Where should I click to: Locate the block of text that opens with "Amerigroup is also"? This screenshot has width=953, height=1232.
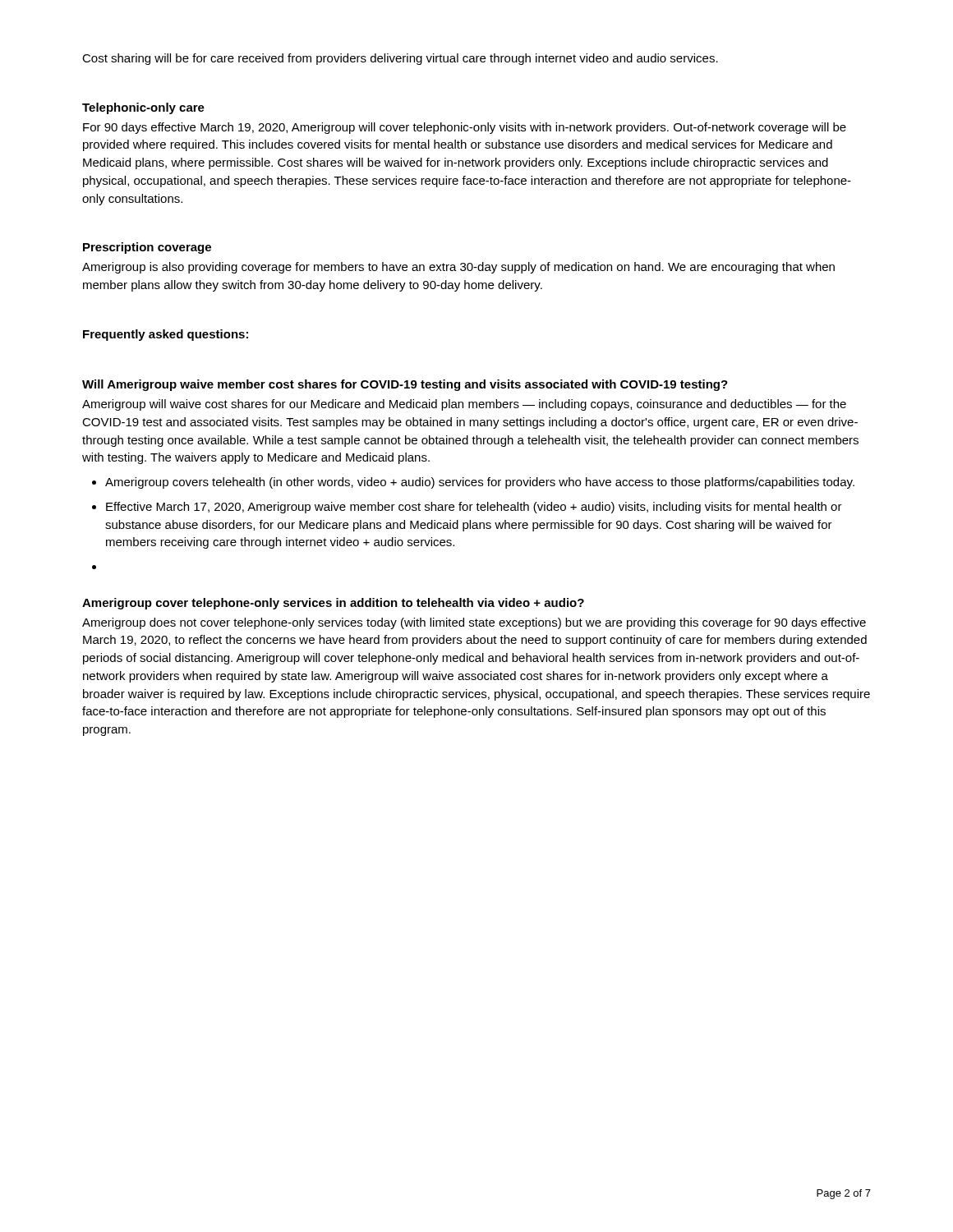click(476, 276)
